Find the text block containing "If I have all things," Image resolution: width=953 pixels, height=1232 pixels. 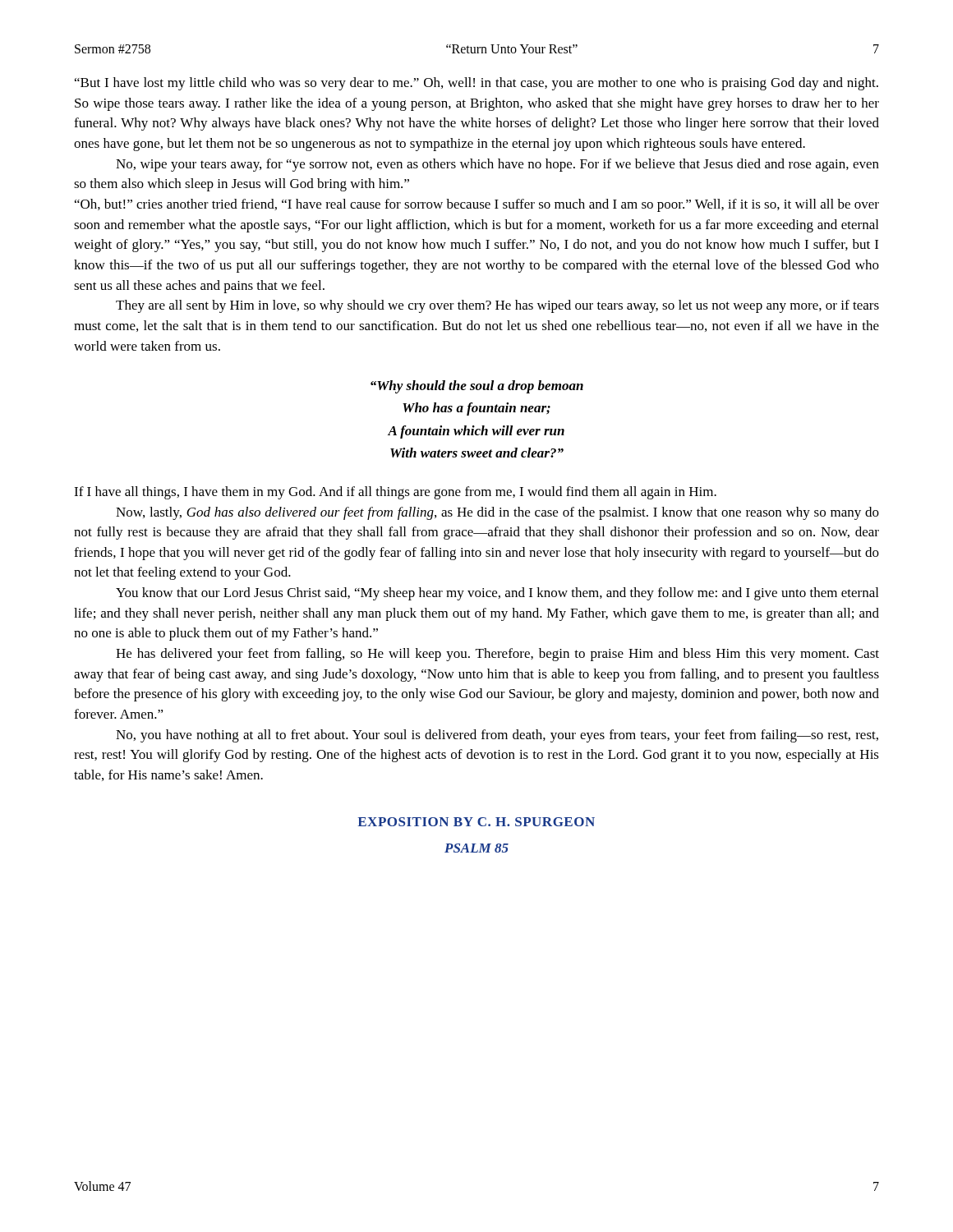click(x=476, y=492)
